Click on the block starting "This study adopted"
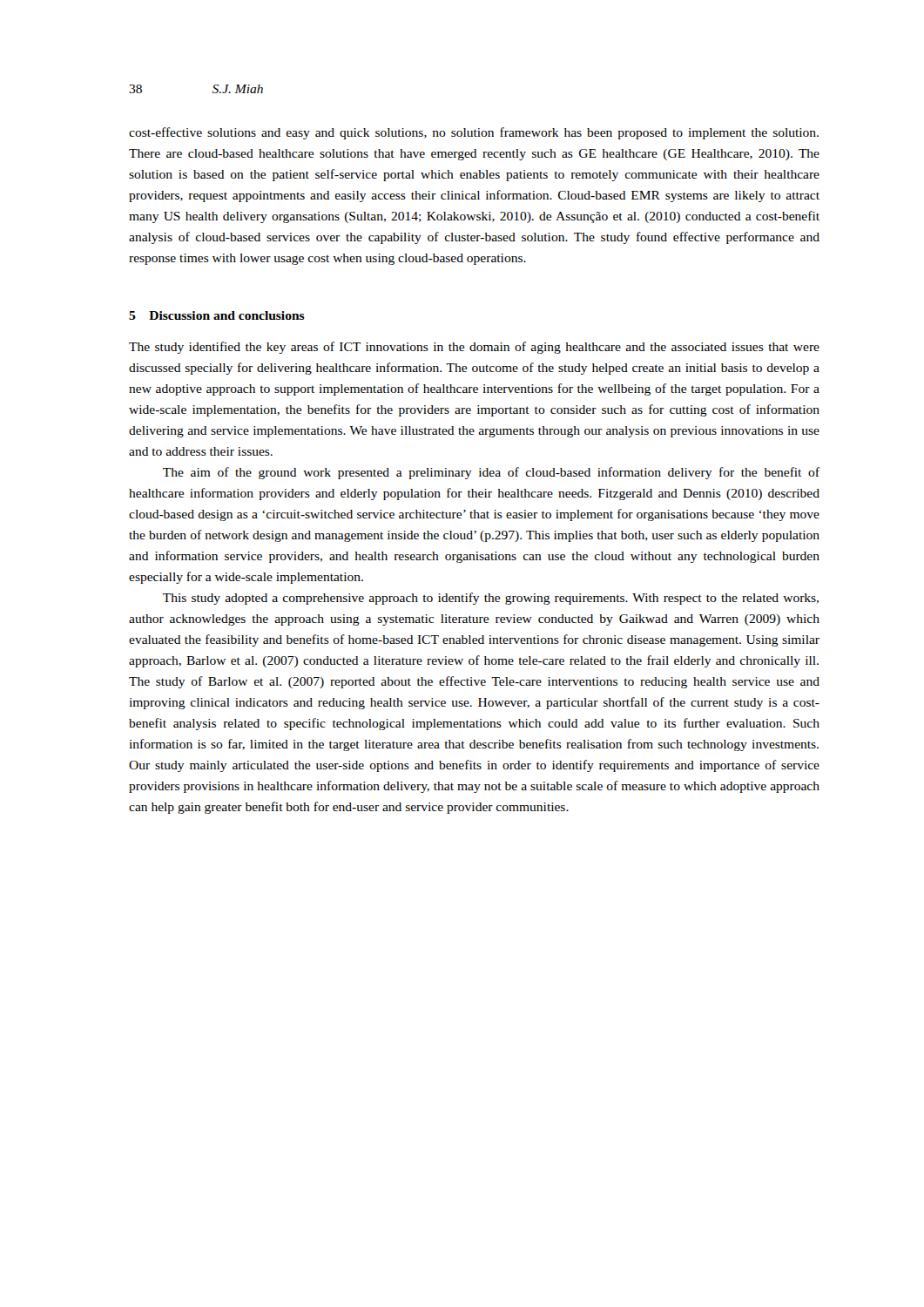 pyautogui.click(x=474, y=703)
